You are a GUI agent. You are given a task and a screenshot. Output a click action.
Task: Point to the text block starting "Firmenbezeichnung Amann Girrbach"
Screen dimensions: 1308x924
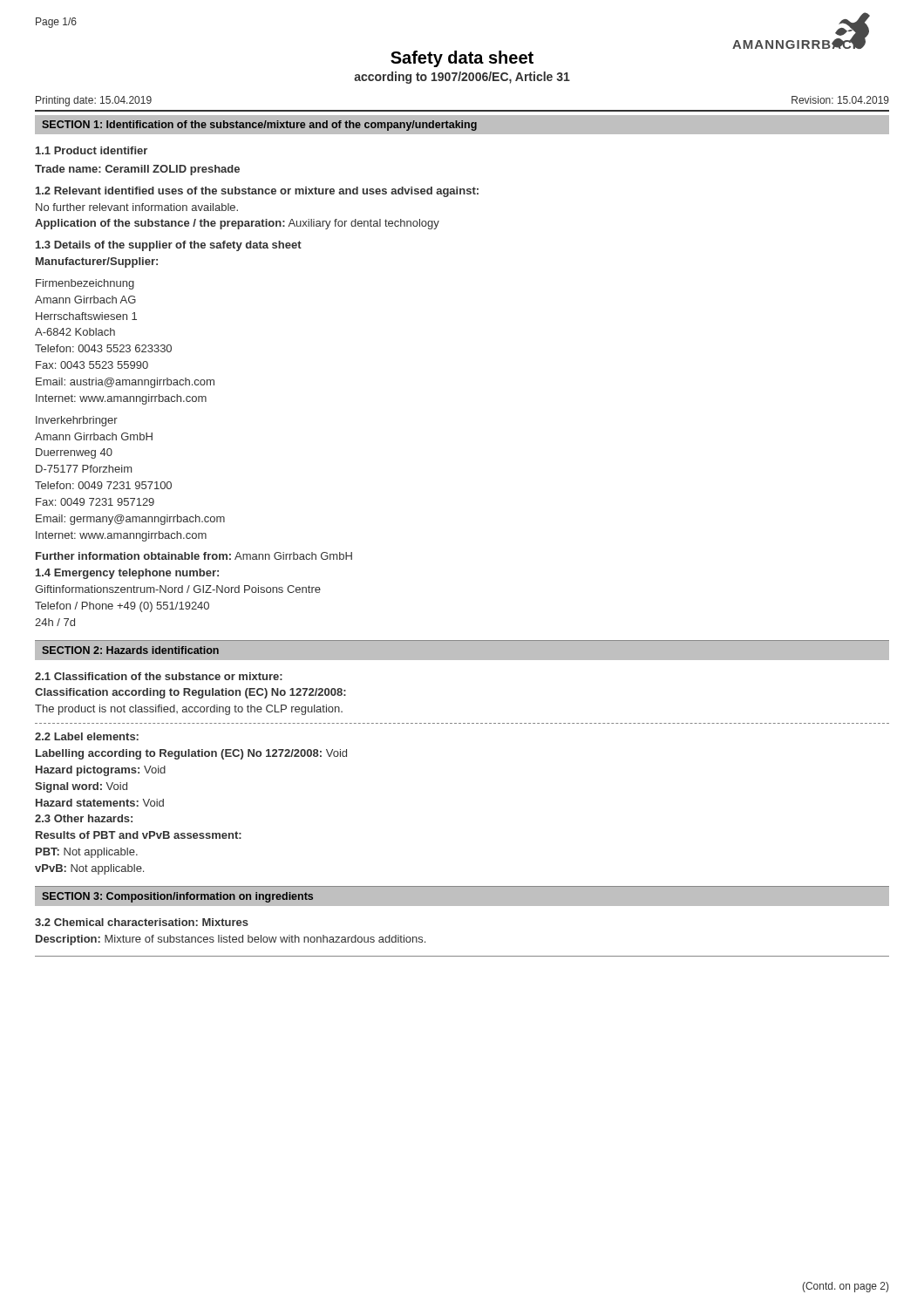(85, 284)
